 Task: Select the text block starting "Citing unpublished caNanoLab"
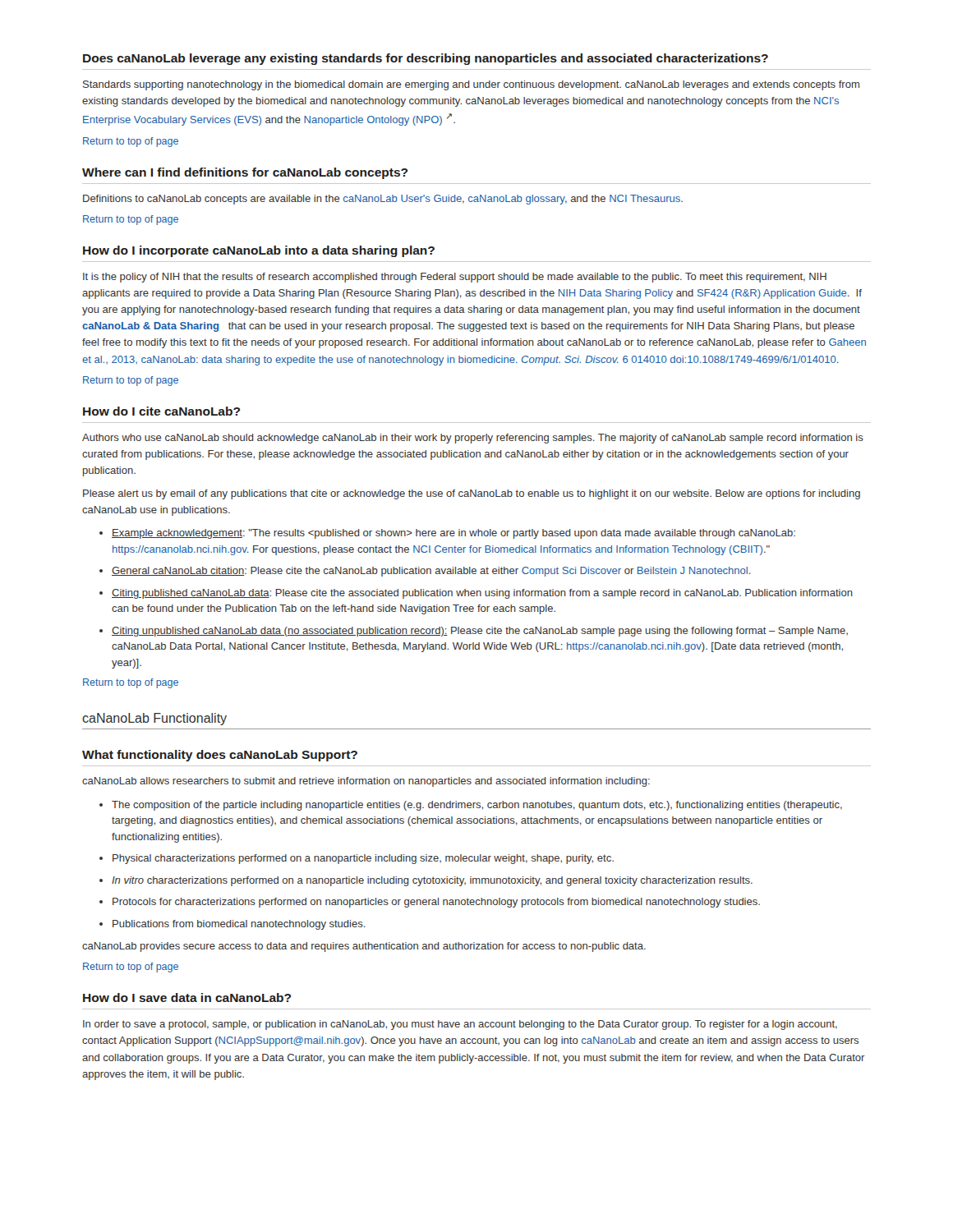[480, 646]
